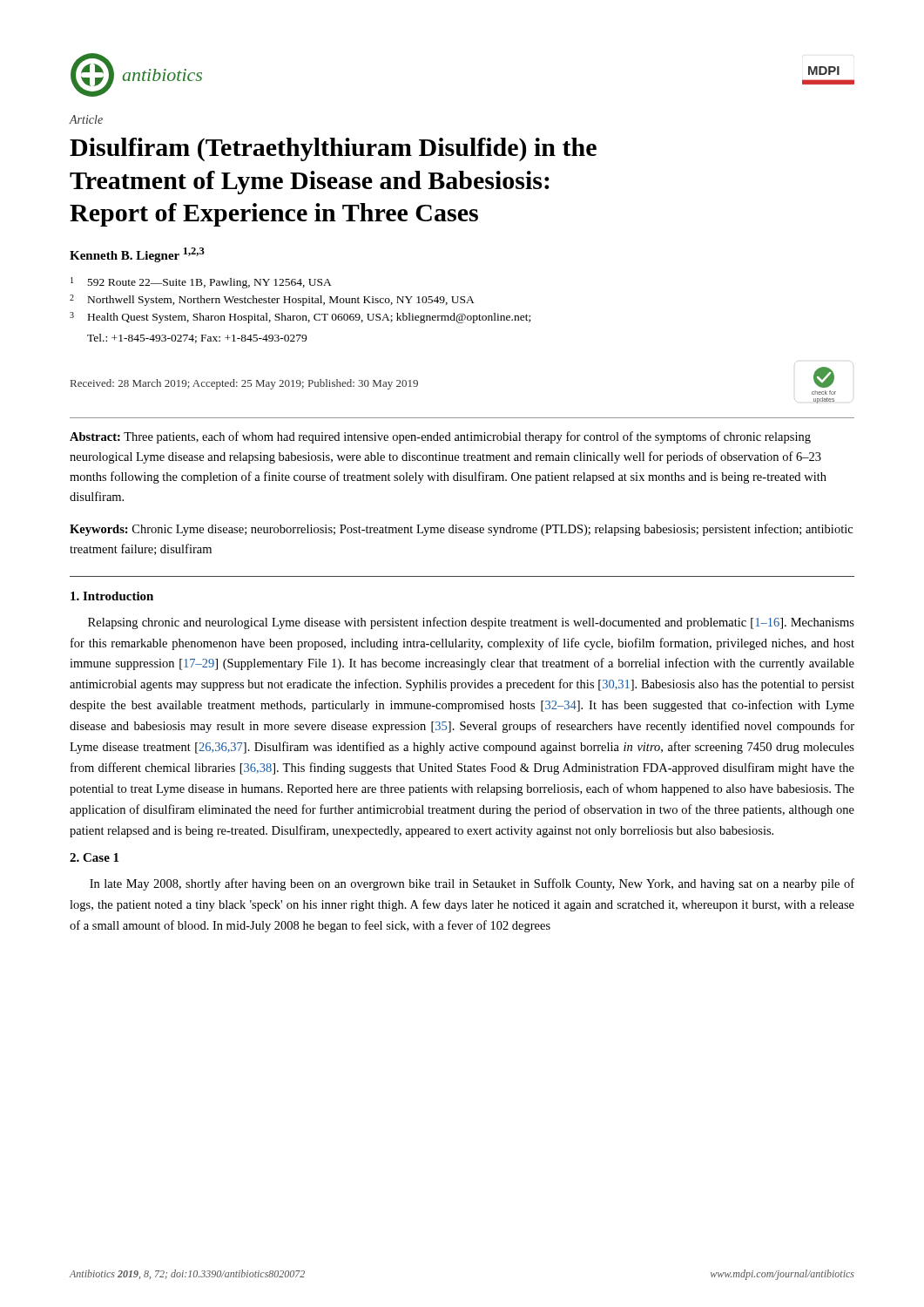Find the block starting "3 Health Quest System, Sharon Hospital,"
The image size is (924, 1307).
(x=462, y=328)
